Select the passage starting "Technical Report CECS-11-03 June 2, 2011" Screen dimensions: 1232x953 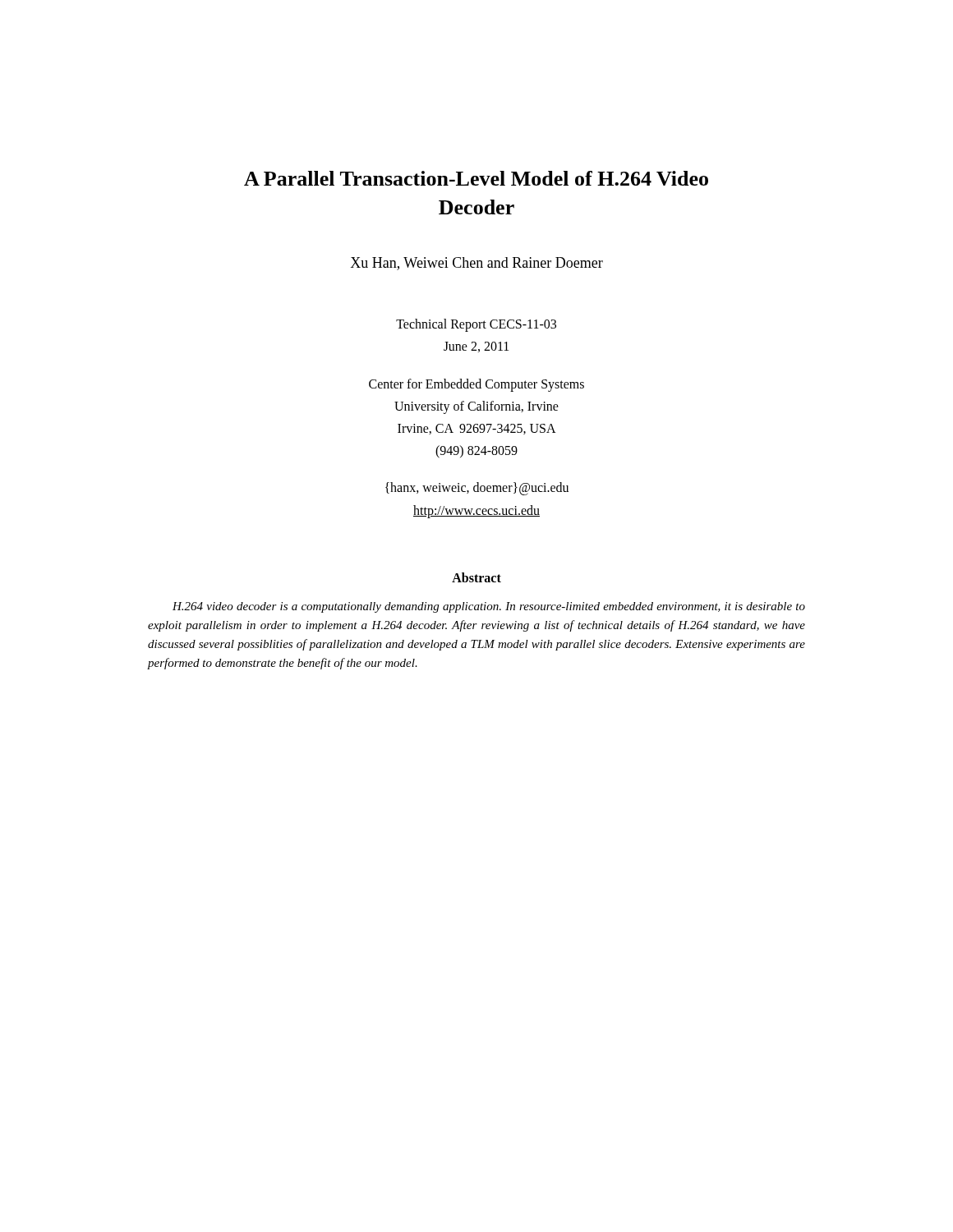pyautogui.click(x=476, y=335)
